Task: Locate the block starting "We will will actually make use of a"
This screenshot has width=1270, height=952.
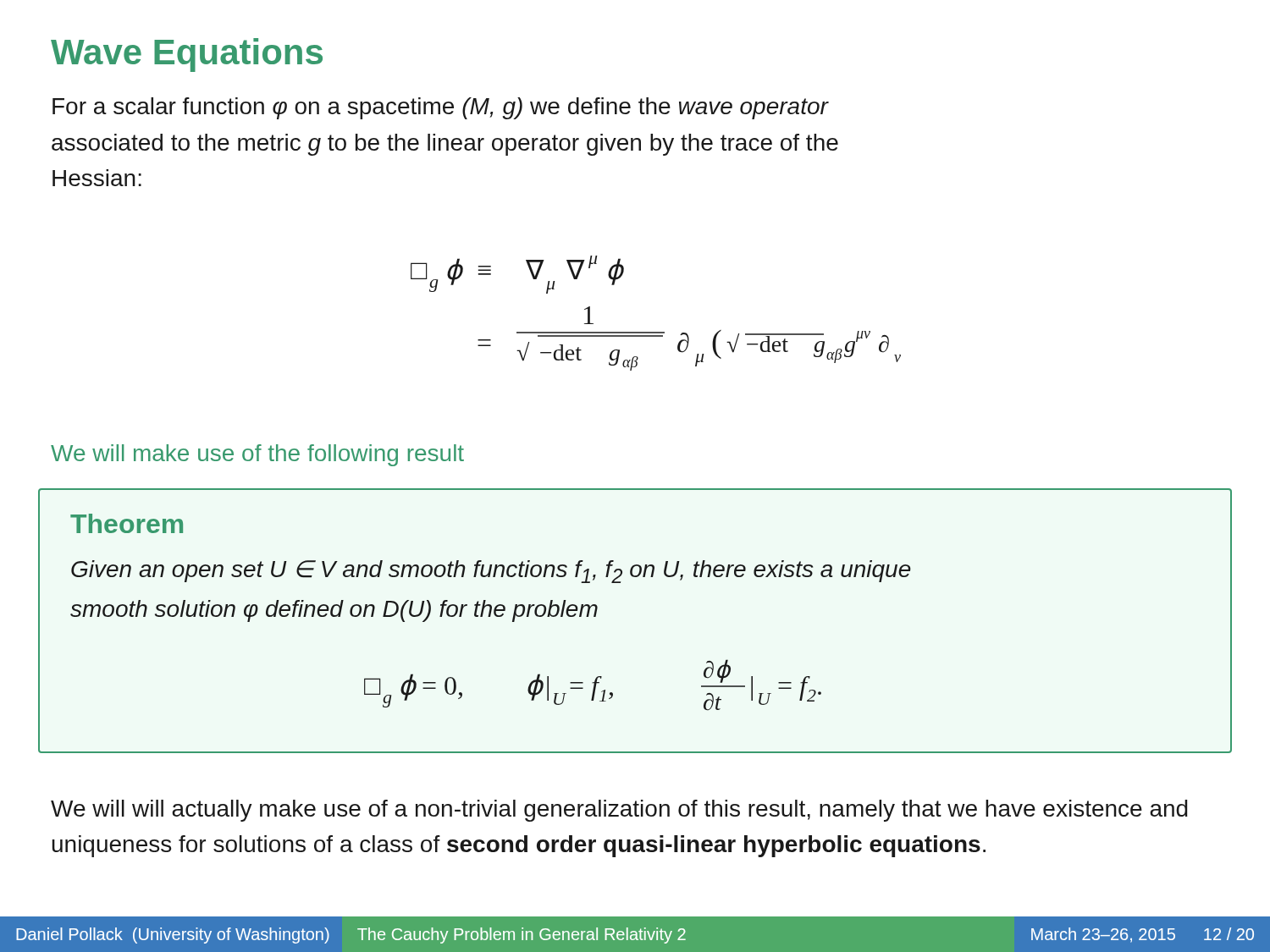Action: 620,826
